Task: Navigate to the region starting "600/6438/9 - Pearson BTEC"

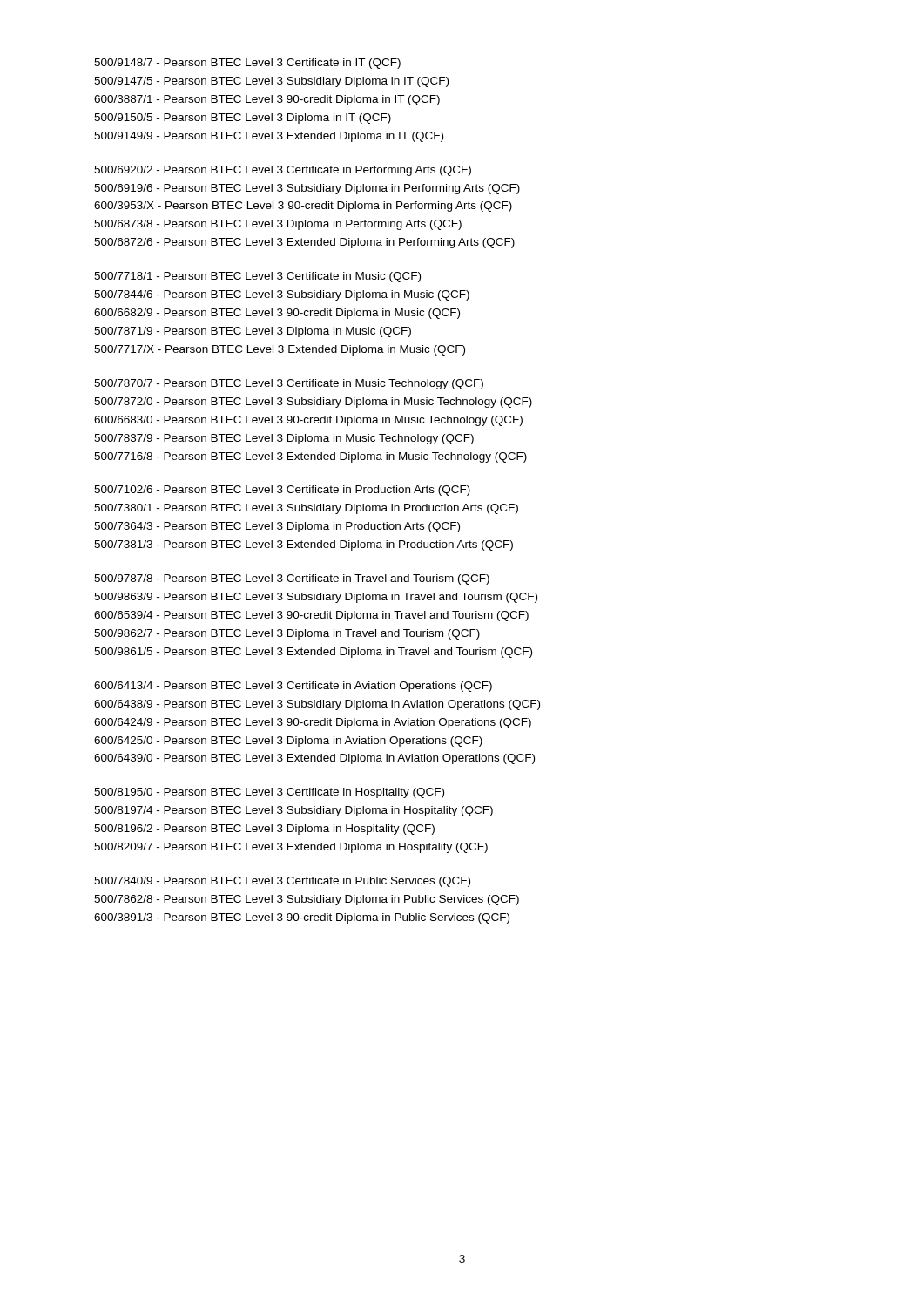Action: point(317,703)
